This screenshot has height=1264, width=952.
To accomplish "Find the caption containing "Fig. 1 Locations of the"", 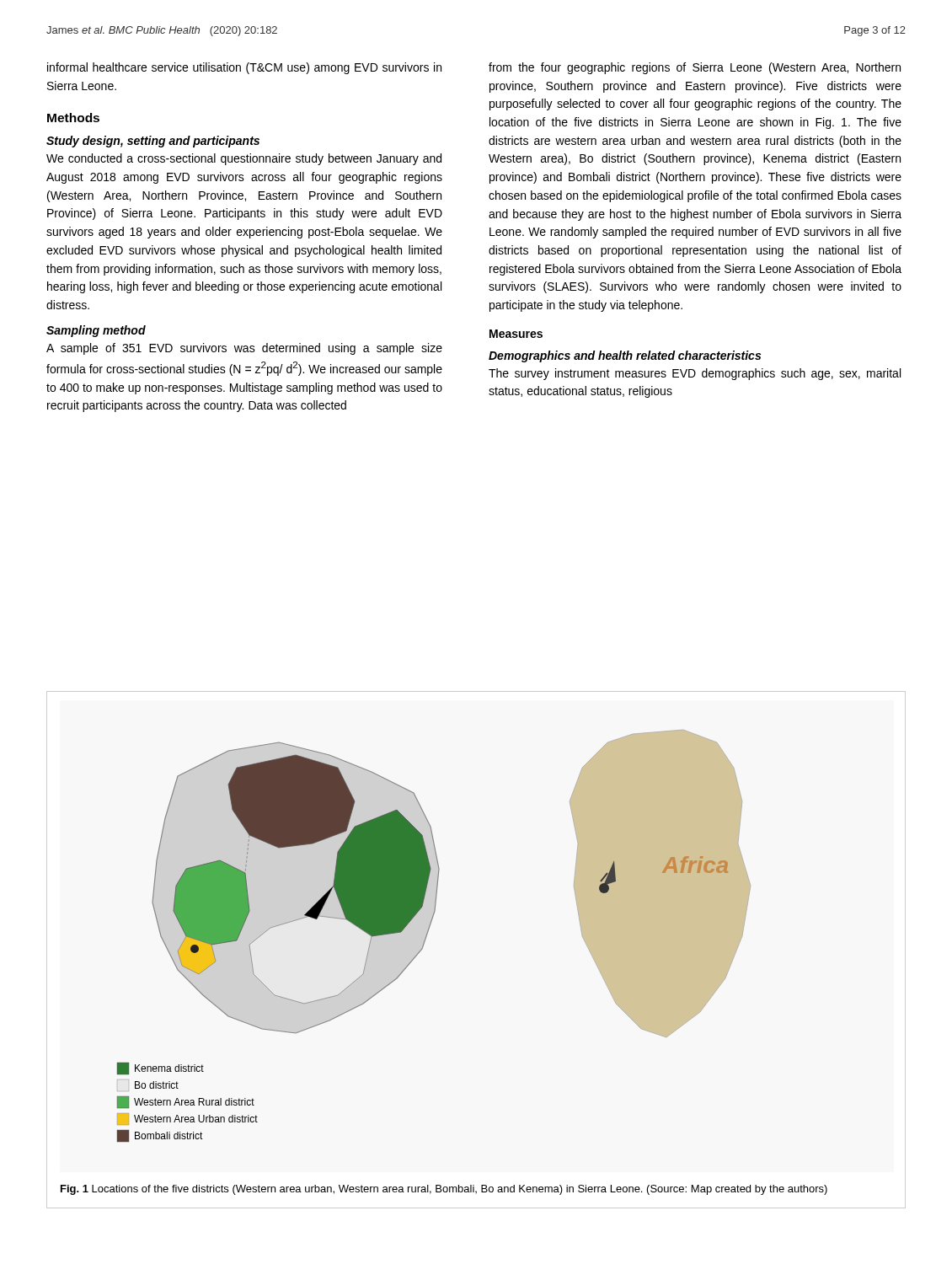I will (444, 1189).
